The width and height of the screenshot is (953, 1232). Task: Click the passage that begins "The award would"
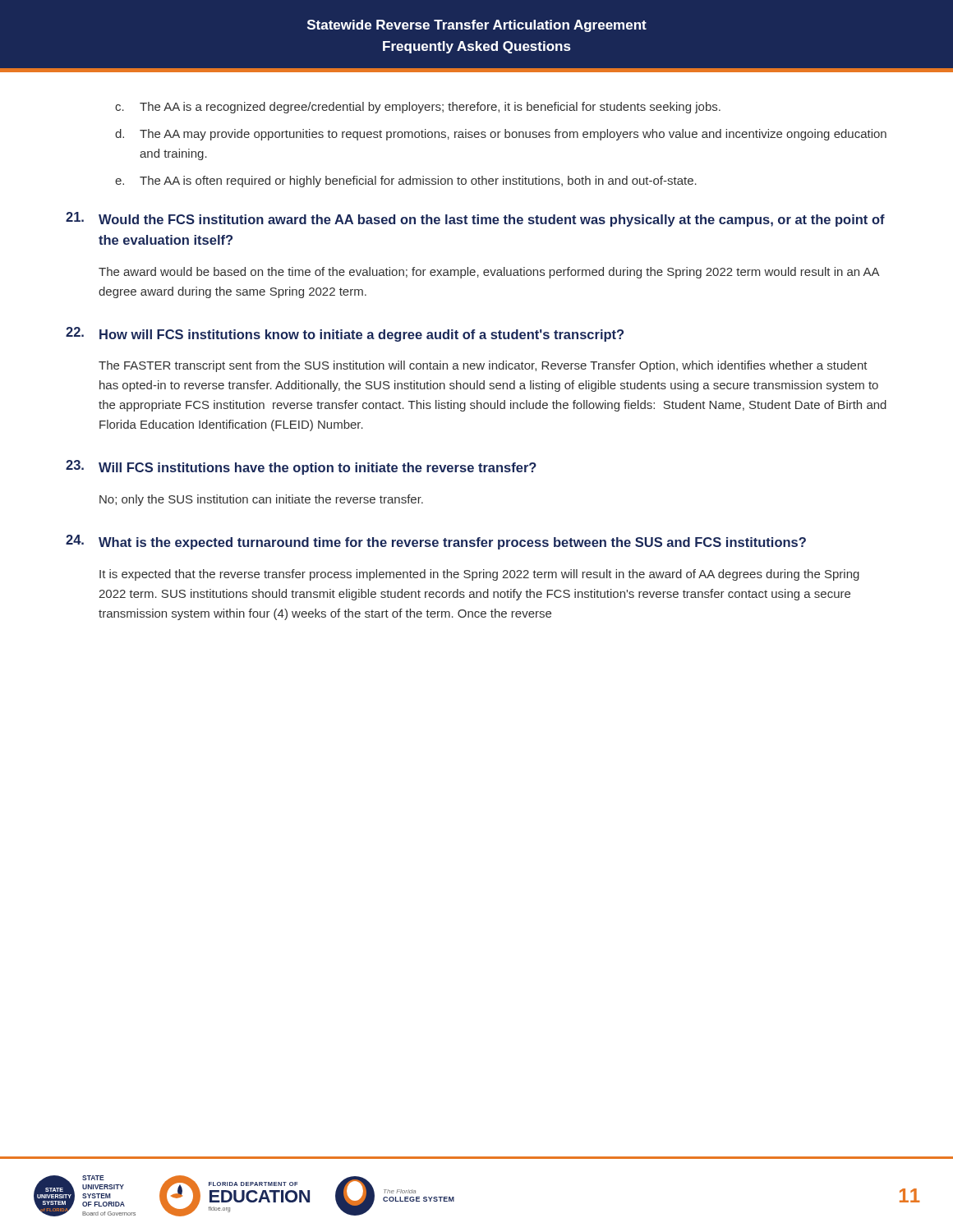[x=489, y=281]
